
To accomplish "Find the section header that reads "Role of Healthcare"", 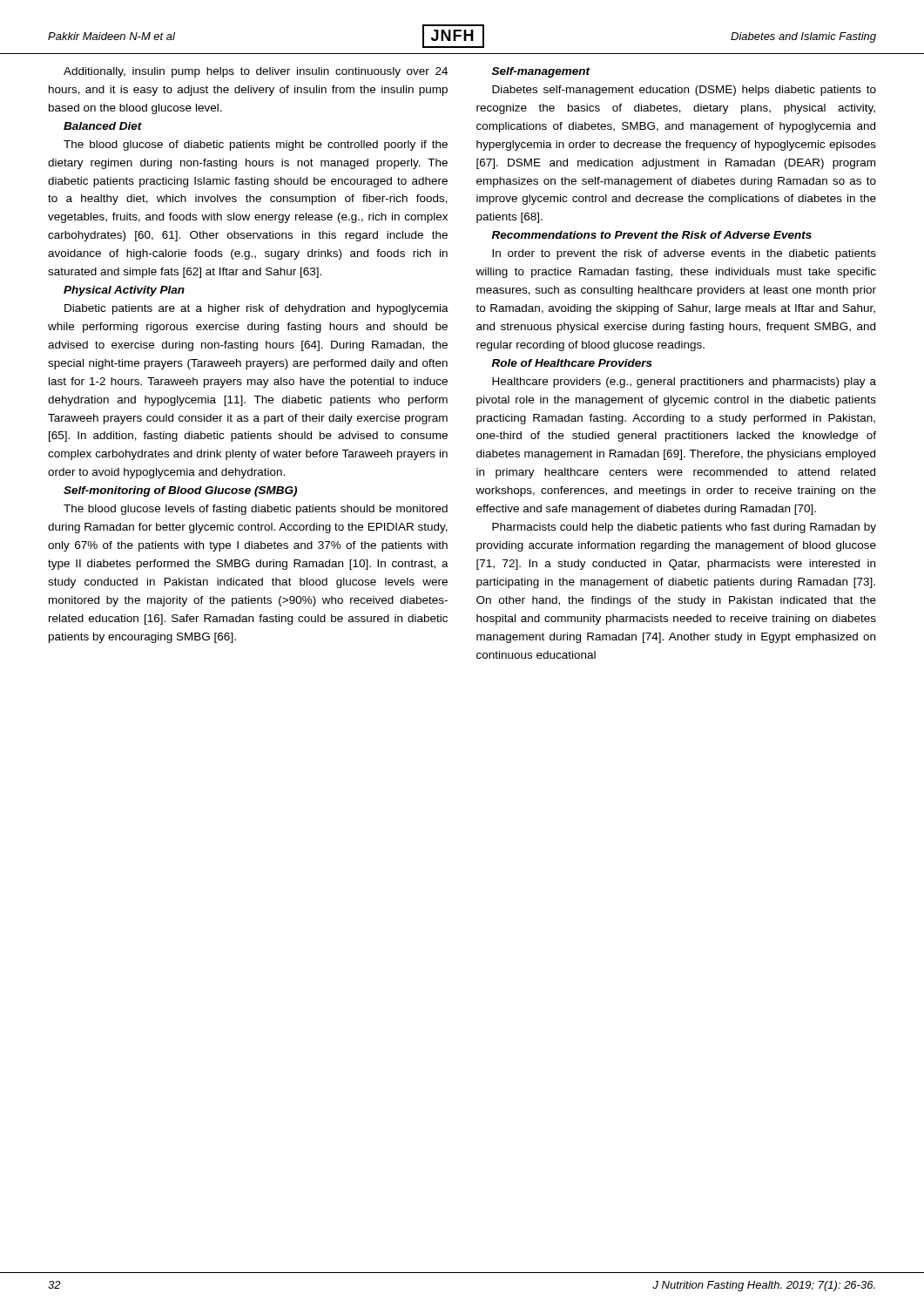I will pyautogui.click(x=572, y=363).
